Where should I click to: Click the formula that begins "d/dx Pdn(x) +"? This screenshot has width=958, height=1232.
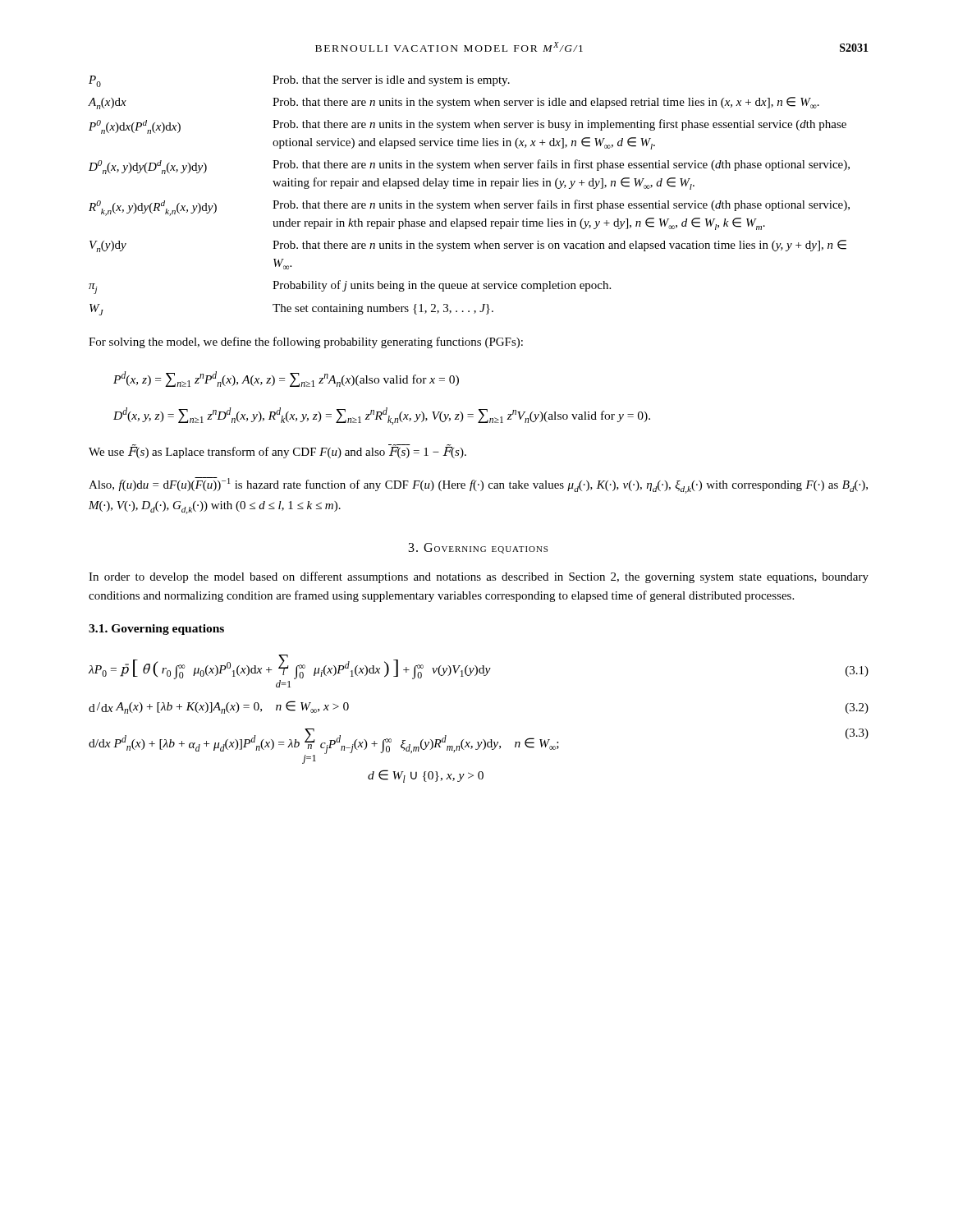tap(479, 755)
